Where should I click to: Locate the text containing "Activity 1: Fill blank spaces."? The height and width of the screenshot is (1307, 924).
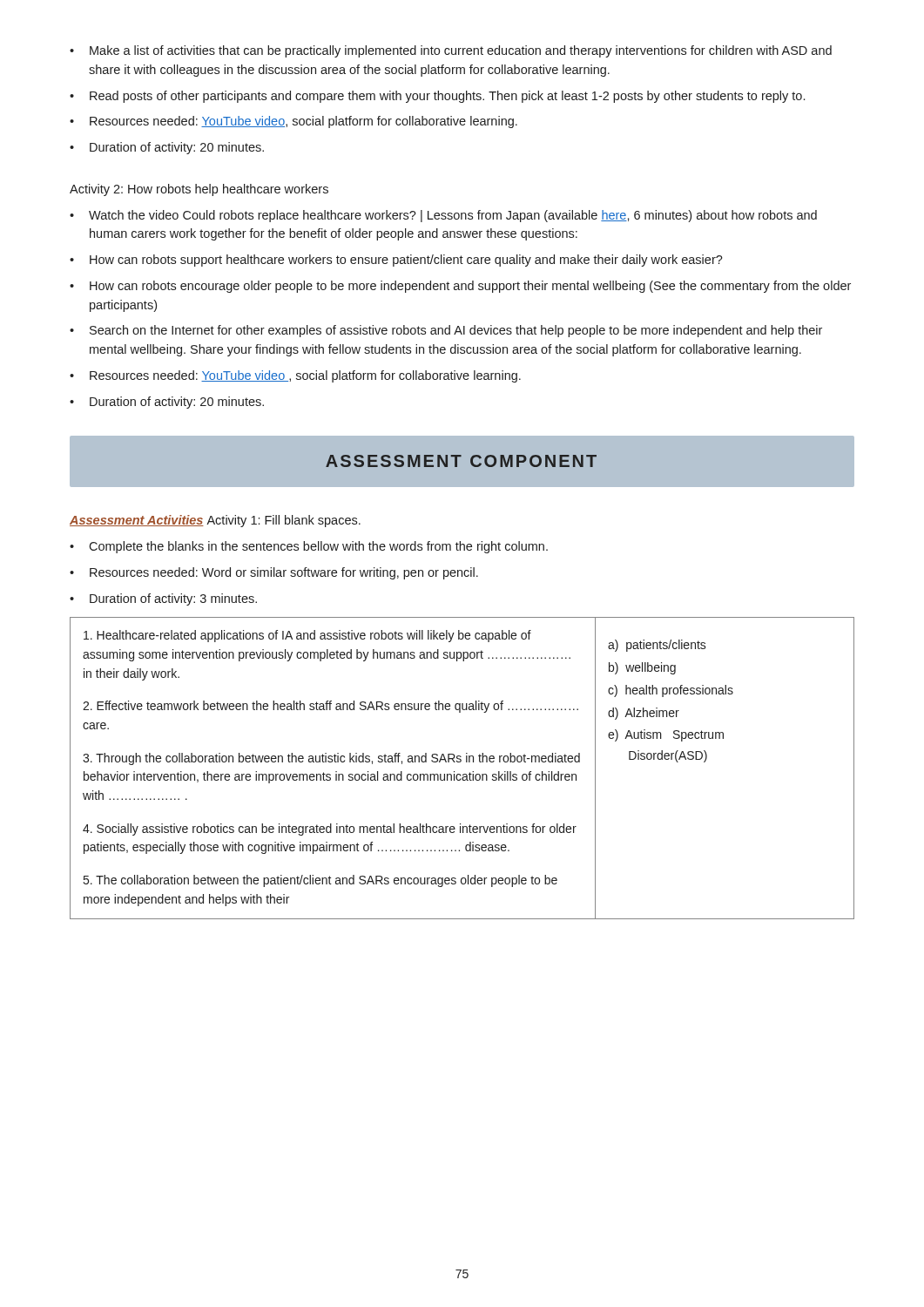(x=284, y=521)
